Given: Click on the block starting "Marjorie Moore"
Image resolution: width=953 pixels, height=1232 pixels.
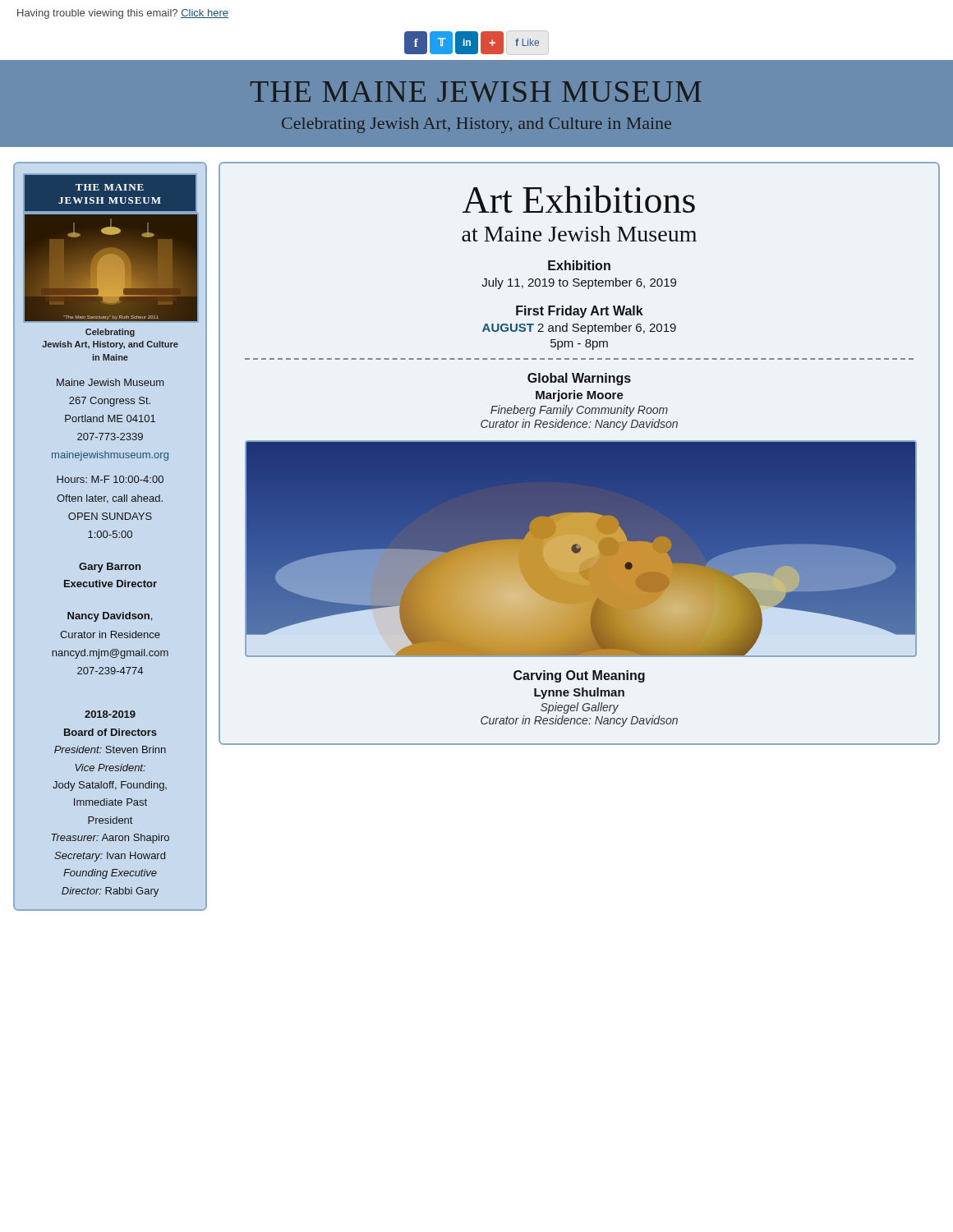Looking at the screenshot, I should click(x=579, y=395).
